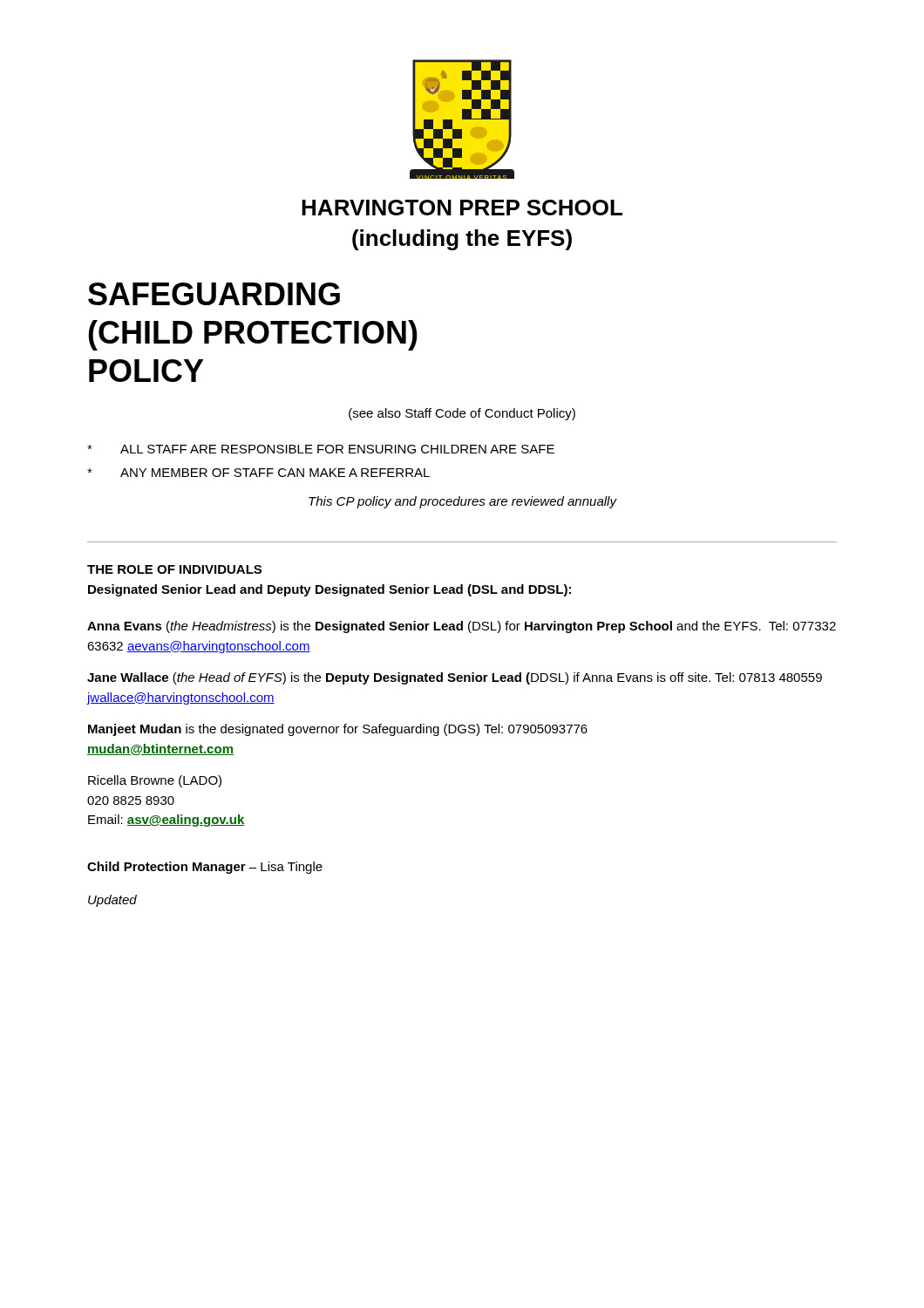Viewport: 924px width, 1308px height.
Task: Select the element starting "Jane Wallace (the Head"
Action: (455, 687)
